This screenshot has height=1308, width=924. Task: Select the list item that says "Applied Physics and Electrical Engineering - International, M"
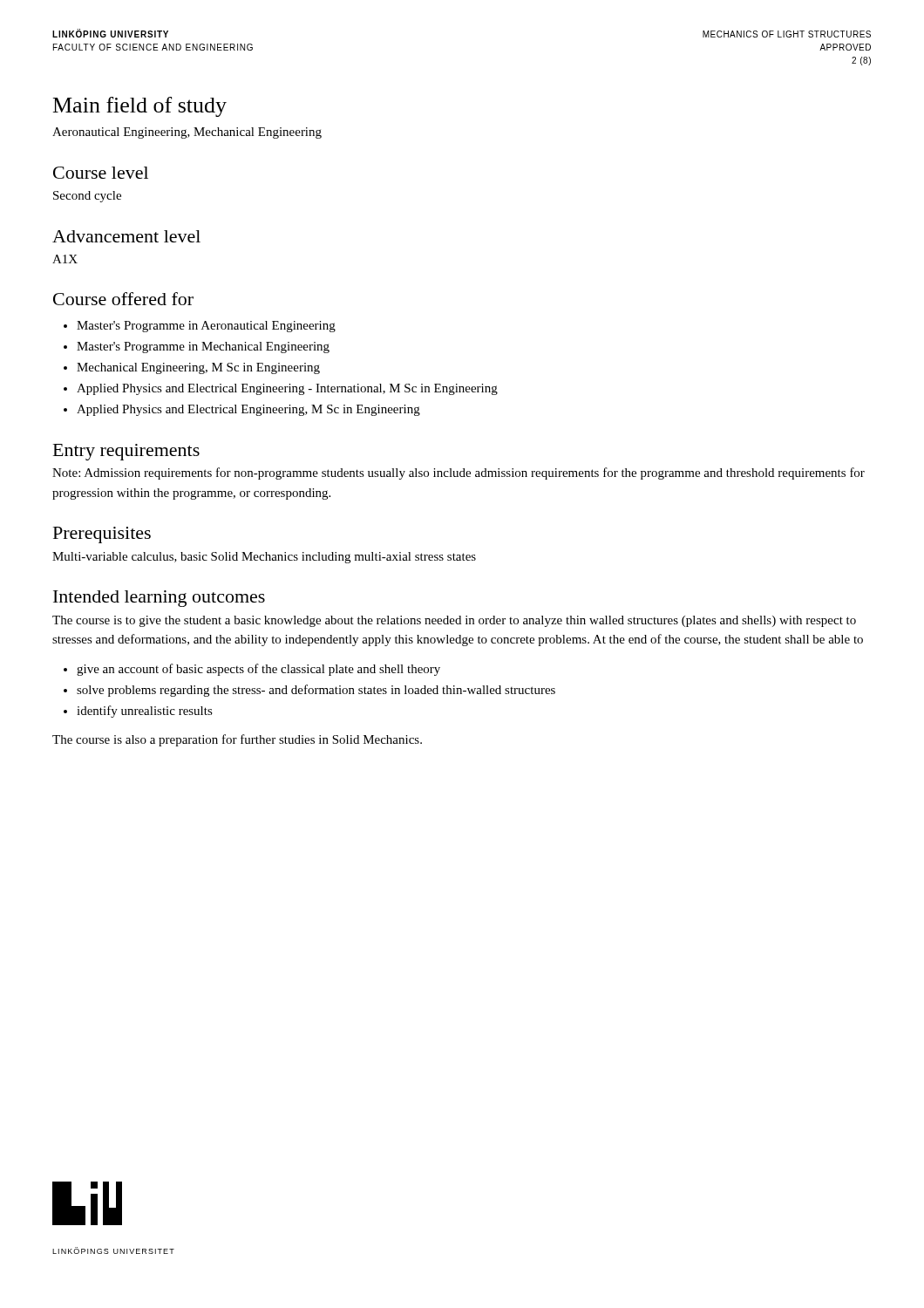pos(287,388)
